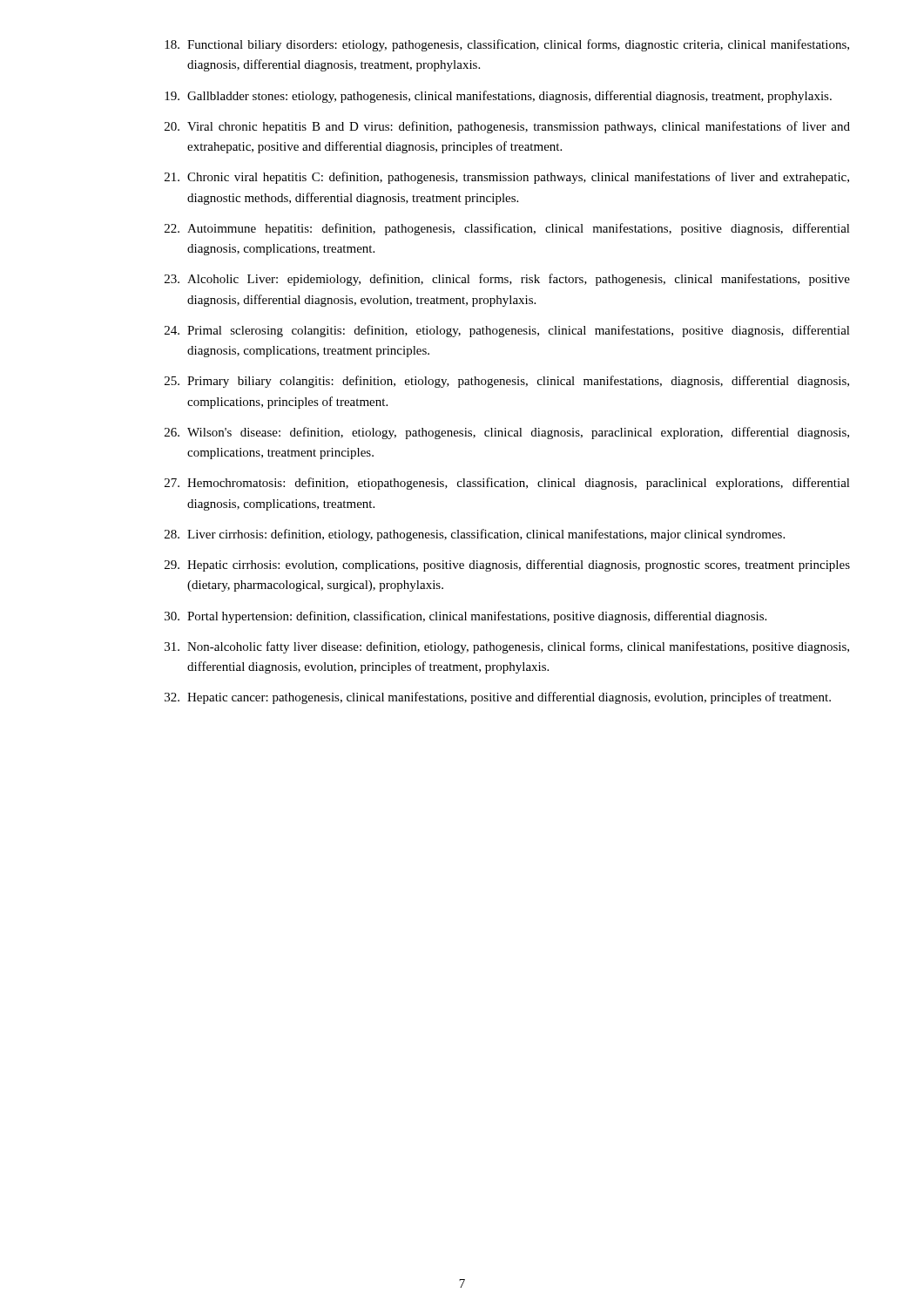Where is the passage that starts "24. Primal sclerosing colangitis: definition, etiology, pathogenesis,"?
This screenshot has width=924, height=1307.
pyautogui.click(x=492, y=341)
